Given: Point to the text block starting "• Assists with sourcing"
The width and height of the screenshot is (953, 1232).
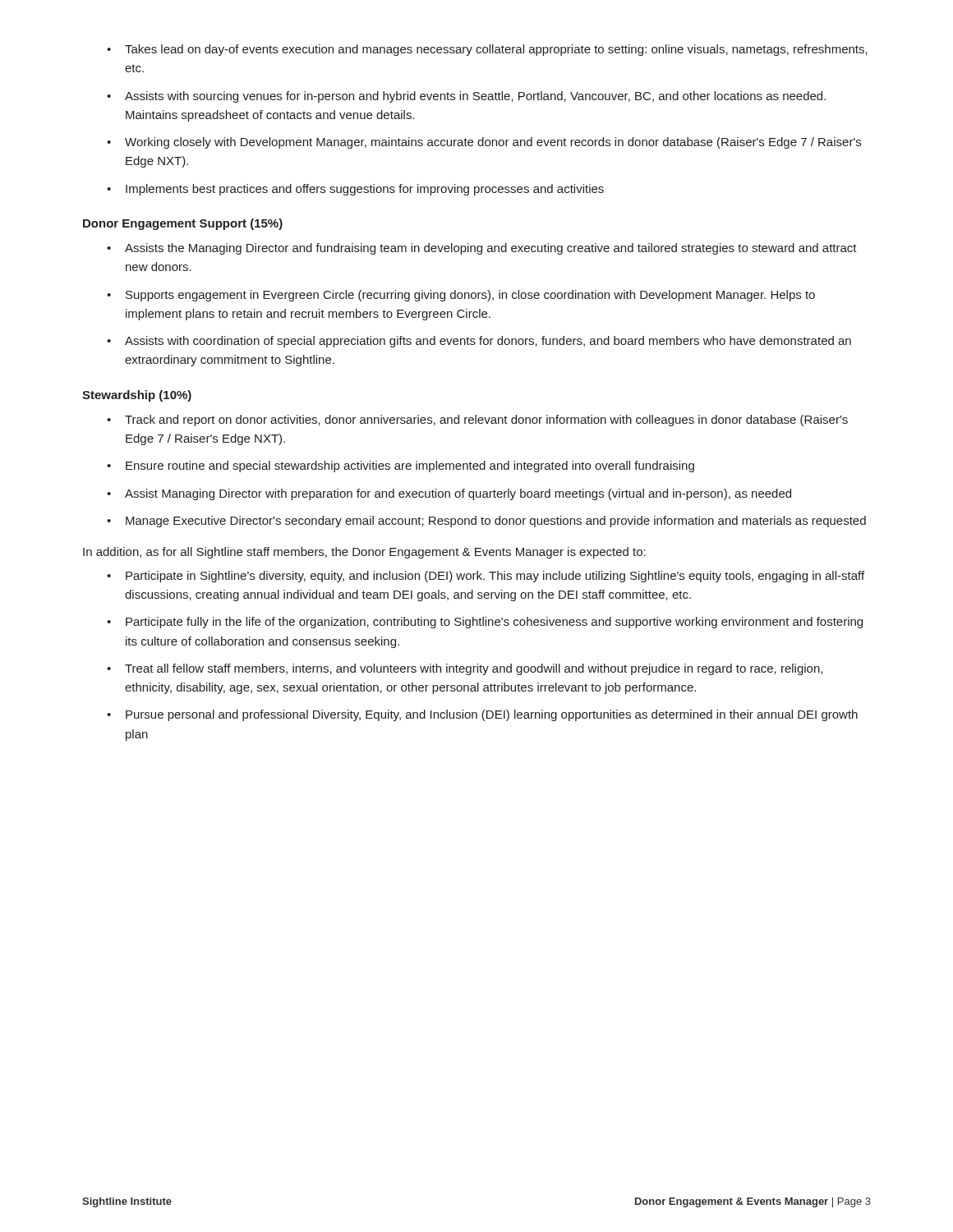Looking at the screenshot, I should coord(489,105).
